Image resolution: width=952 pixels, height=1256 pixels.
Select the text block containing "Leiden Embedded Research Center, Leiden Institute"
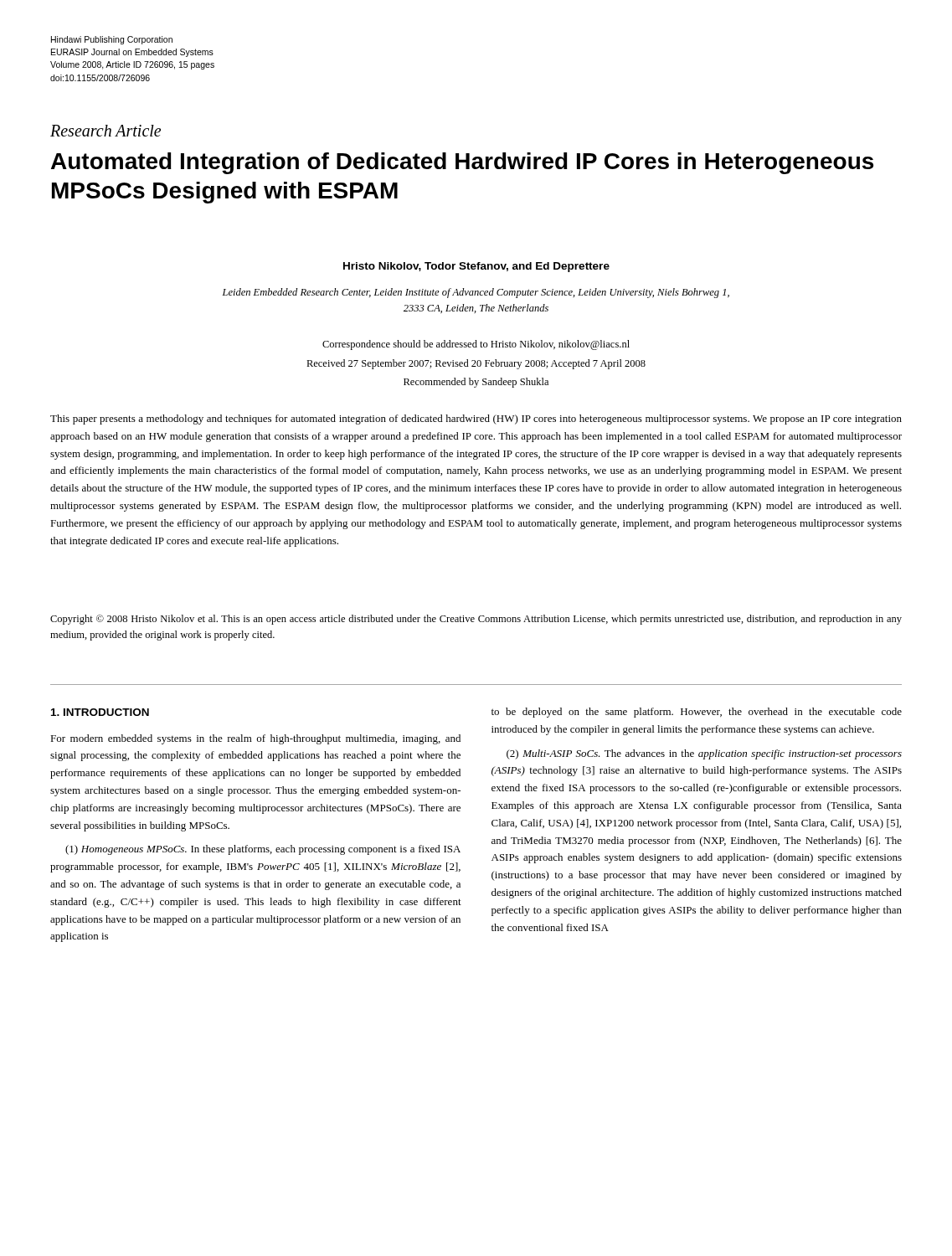(476, 300)
